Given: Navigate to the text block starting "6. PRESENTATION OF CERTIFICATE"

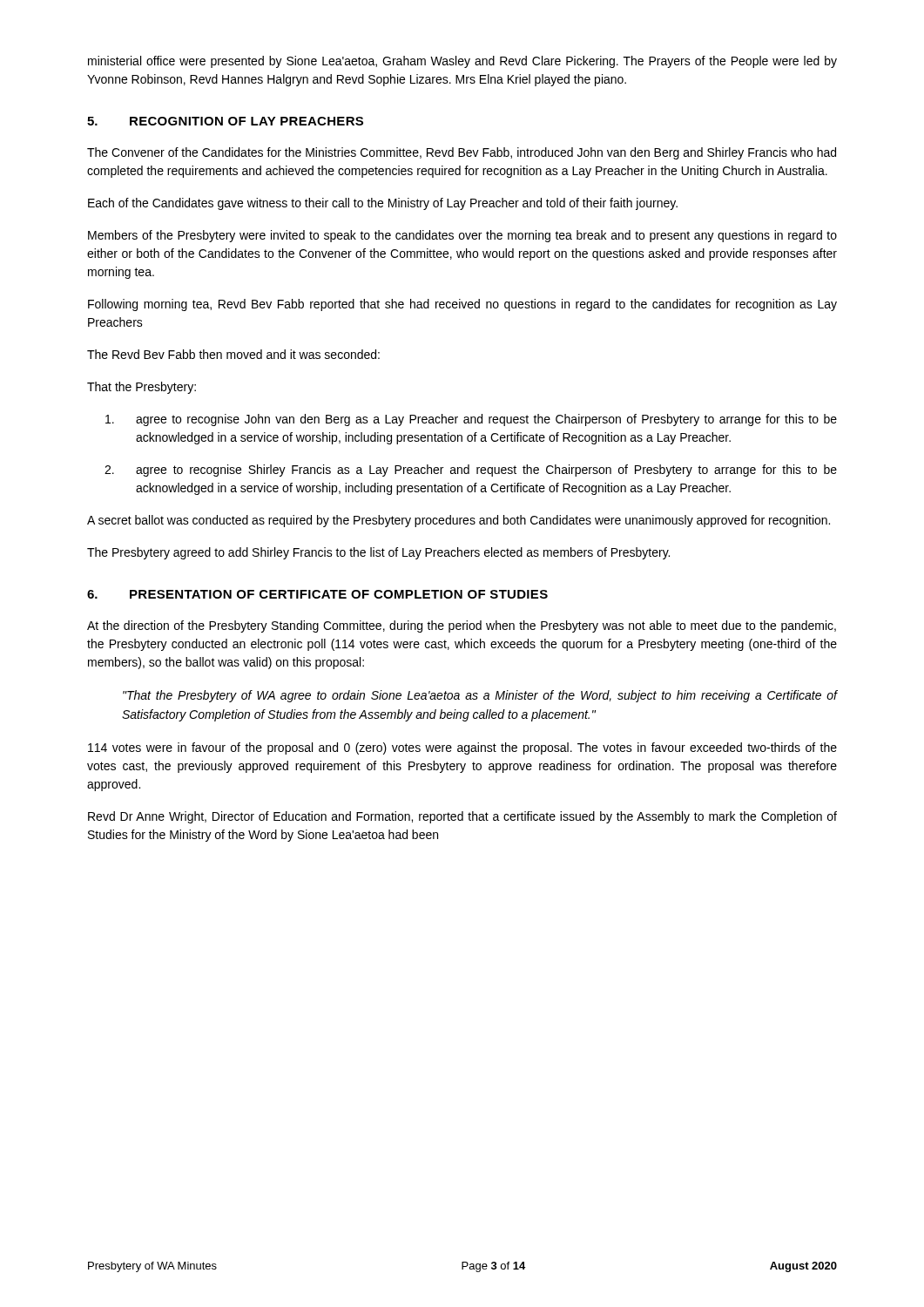Looking at the screenshot, I should 318,594.
